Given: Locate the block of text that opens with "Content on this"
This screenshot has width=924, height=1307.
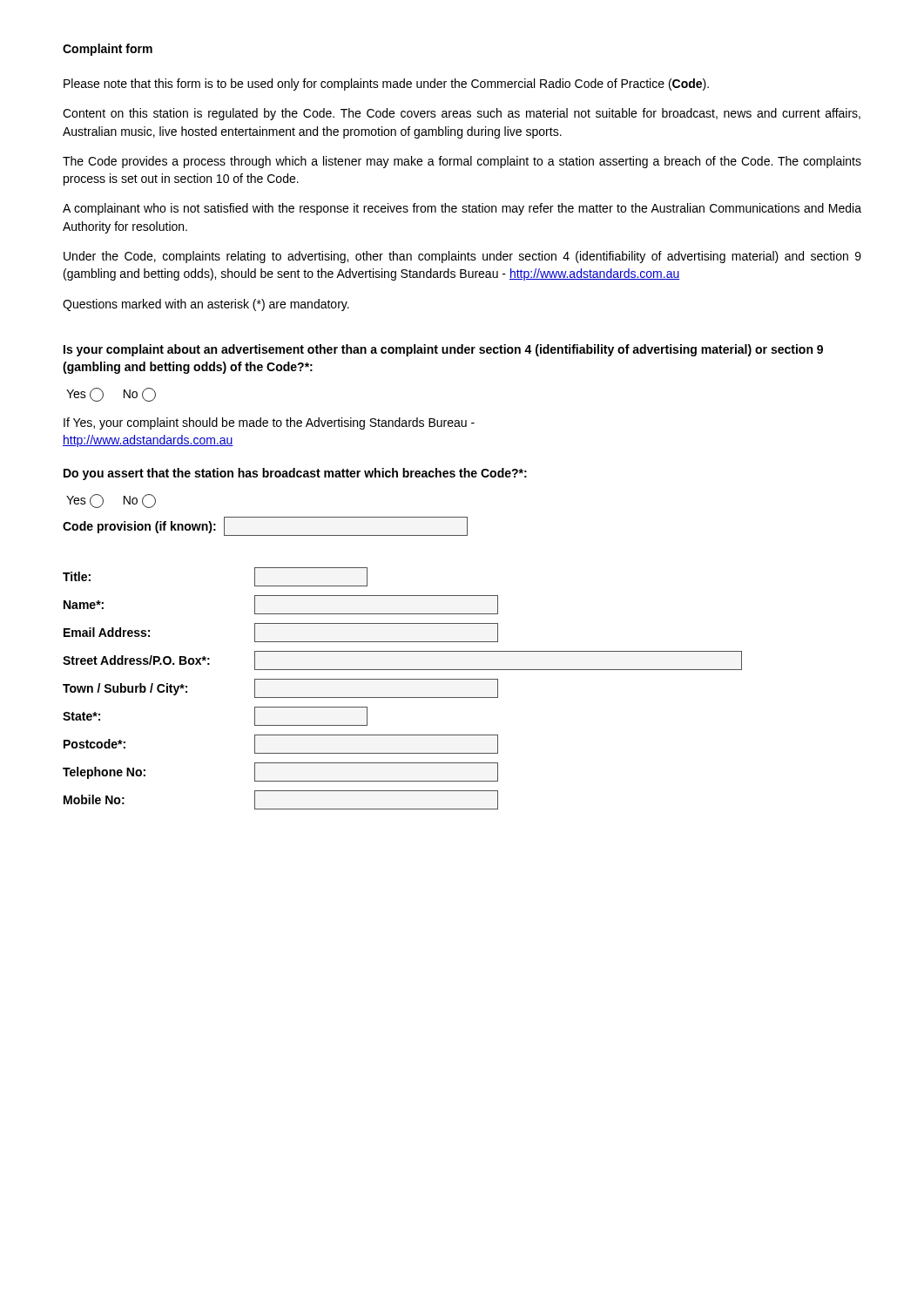Looking at the screenshot, I should pos(462,122).
